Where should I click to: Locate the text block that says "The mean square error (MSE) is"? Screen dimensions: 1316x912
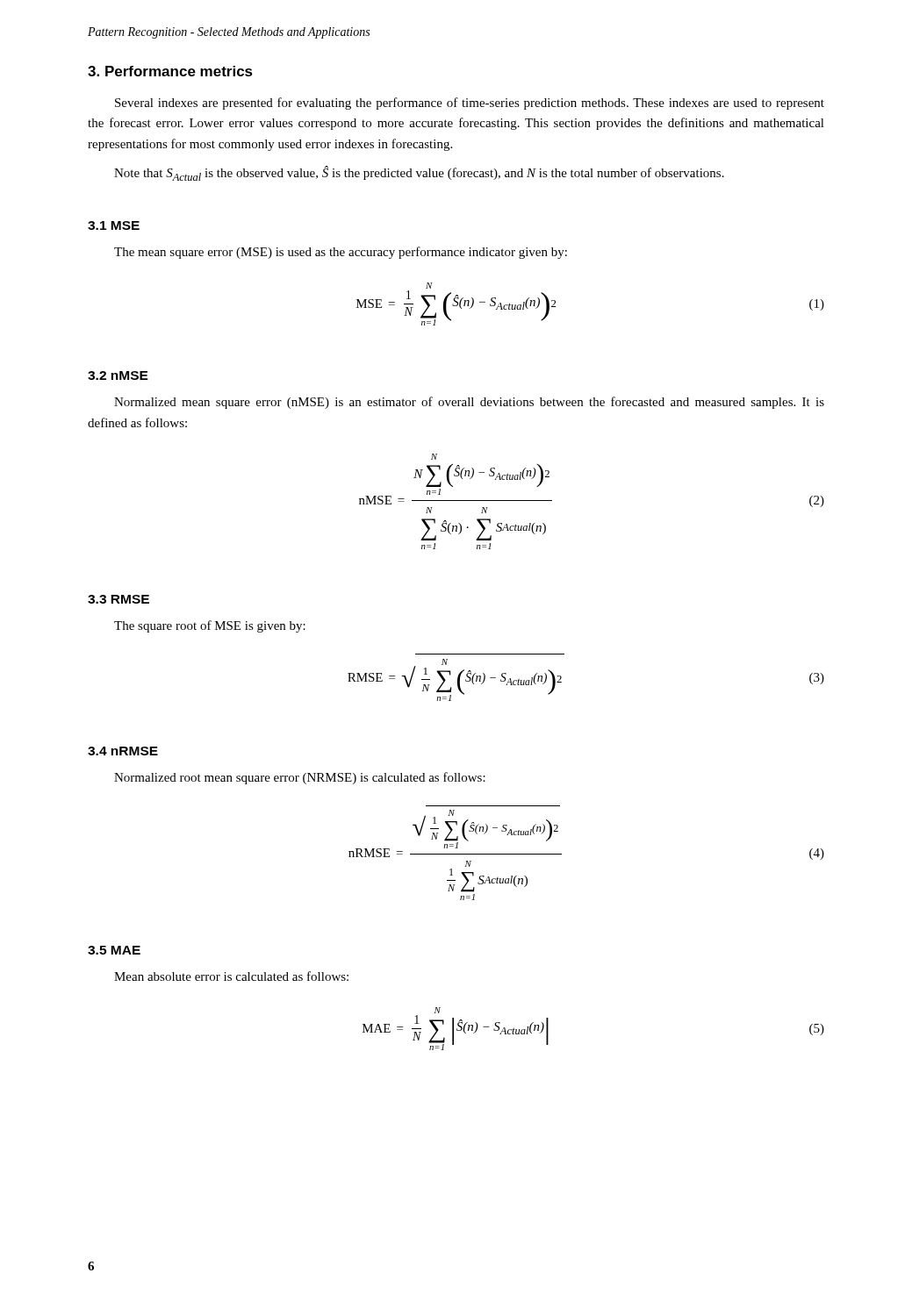tap(456, 252)
